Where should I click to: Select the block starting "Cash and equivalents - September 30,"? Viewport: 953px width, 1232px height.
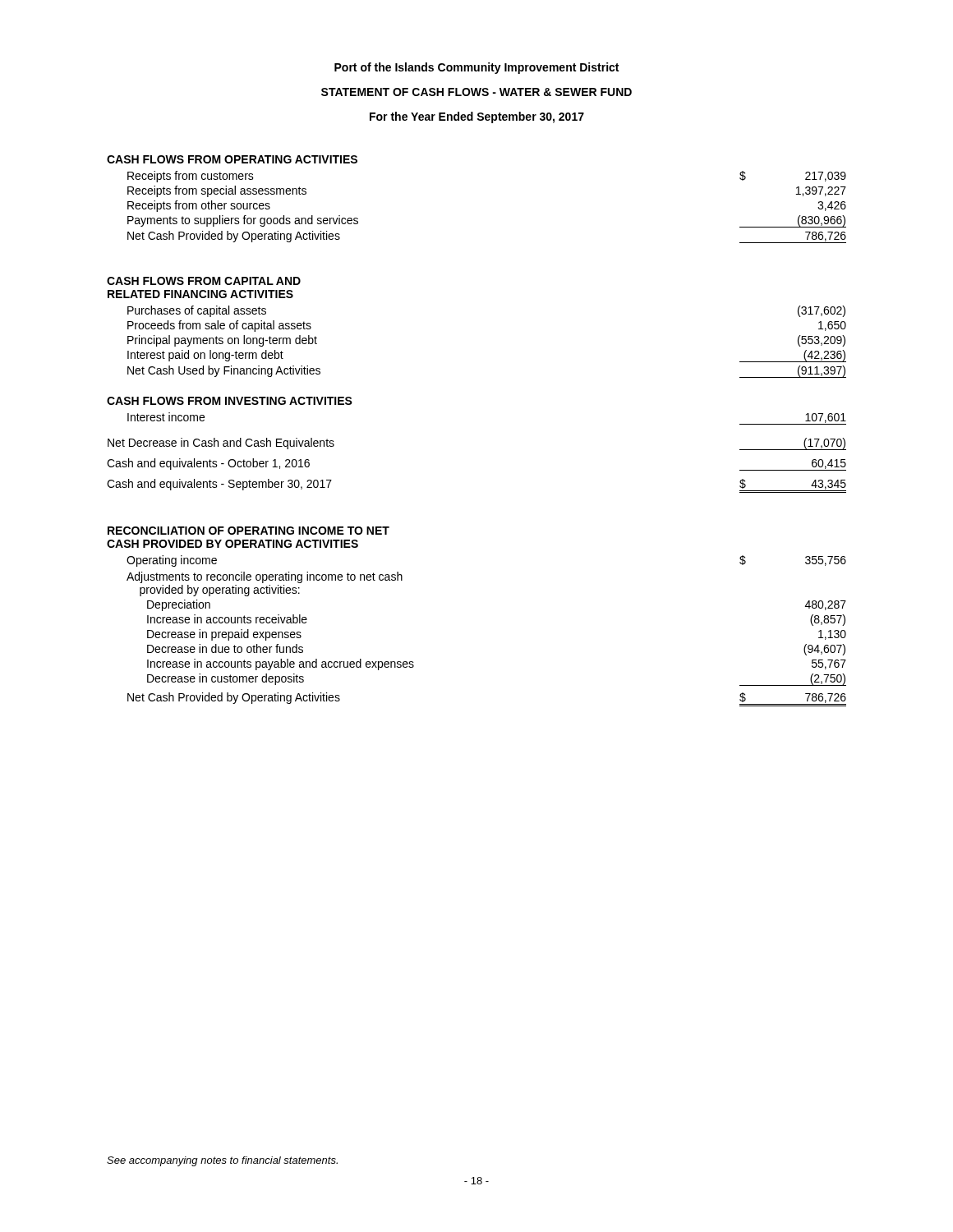(213, 487)
